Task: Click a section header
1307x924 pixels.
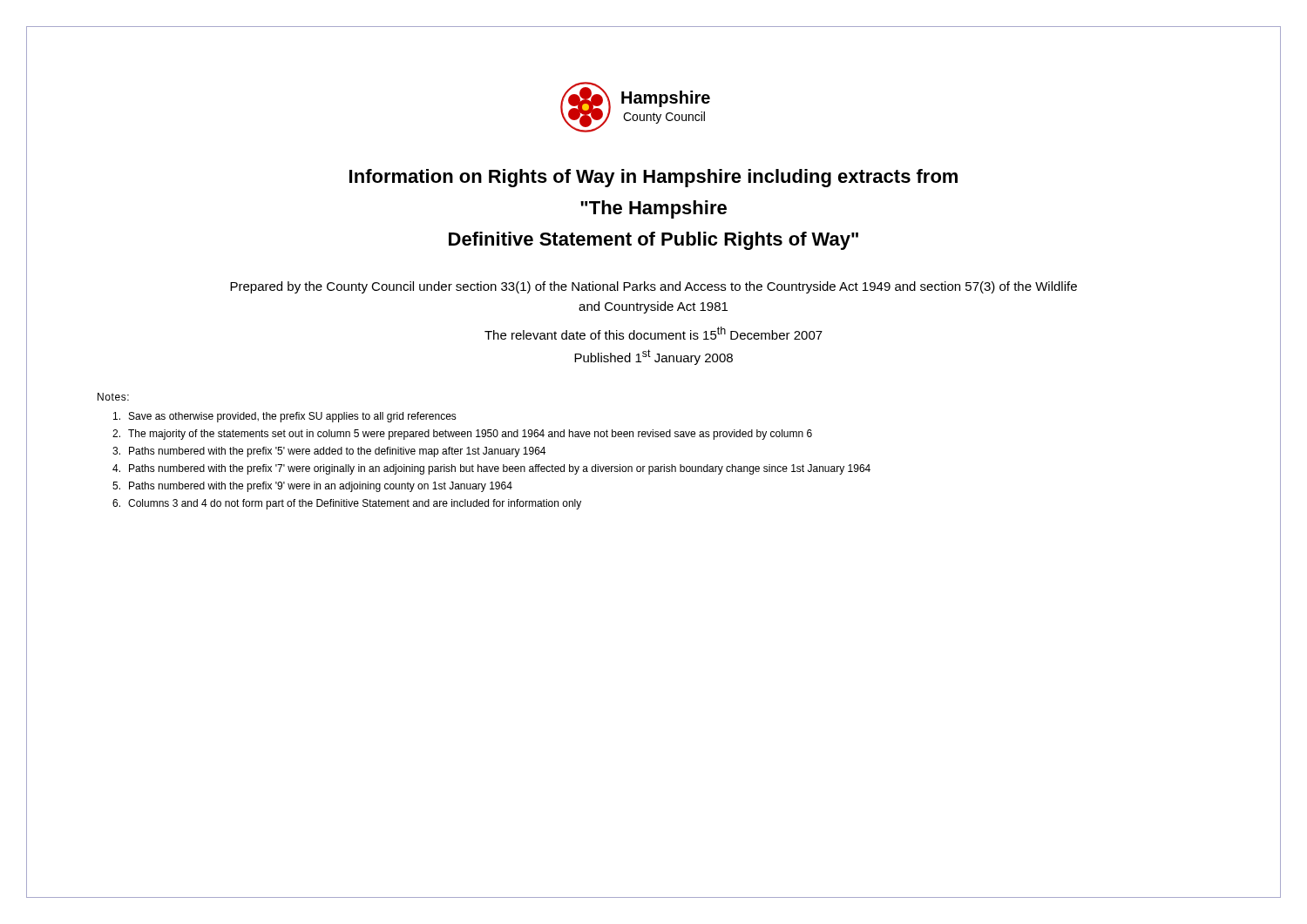Action: point(113,397)
